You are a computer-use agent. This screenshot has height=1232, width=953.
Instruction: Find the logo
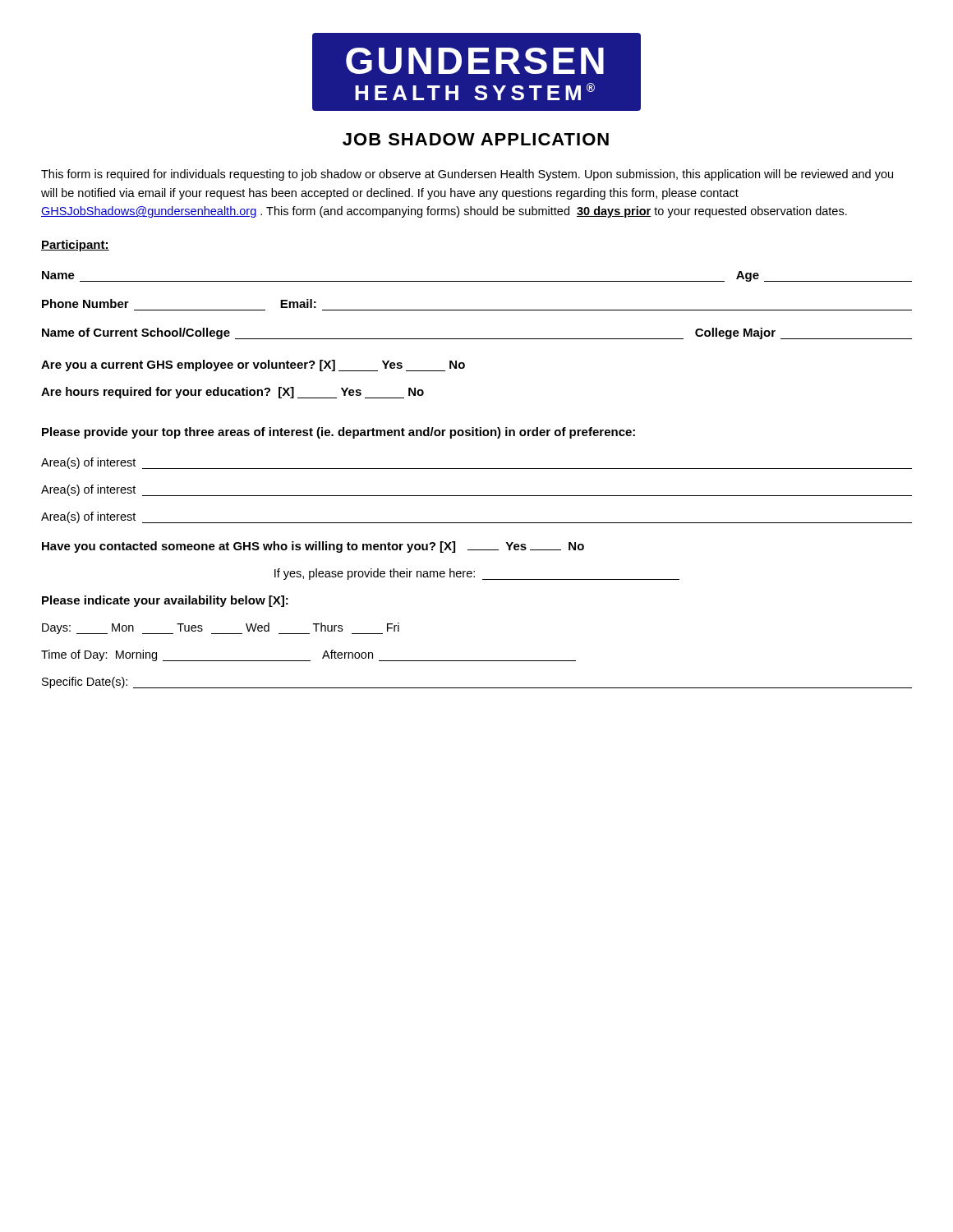pyautogui.click(x=476, y=72)
